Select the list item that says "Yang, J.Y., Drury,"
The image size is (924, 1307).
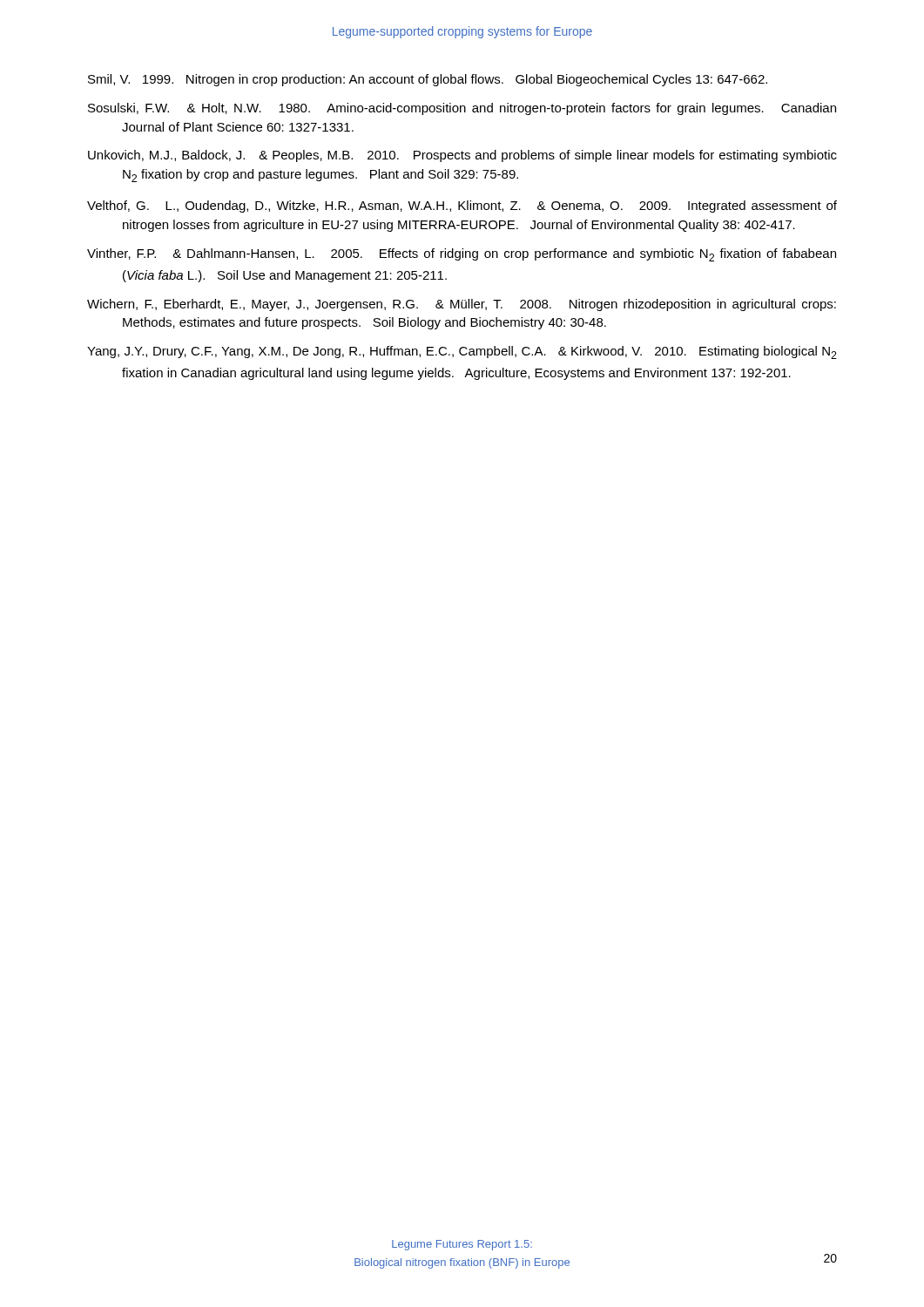[x=462, y=362]
